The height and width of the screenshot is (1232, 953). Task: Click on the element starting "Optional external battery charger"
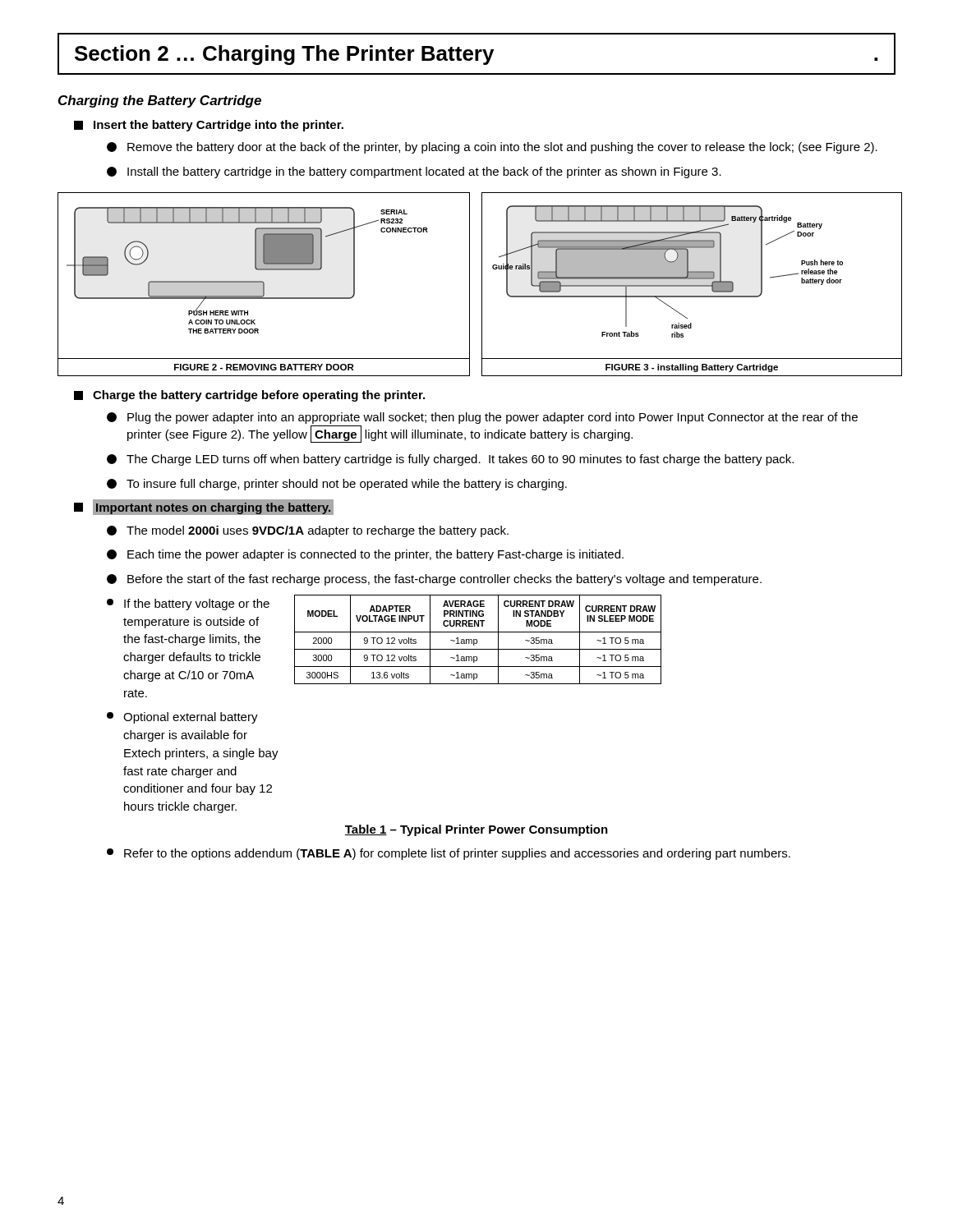coord(201,761)
